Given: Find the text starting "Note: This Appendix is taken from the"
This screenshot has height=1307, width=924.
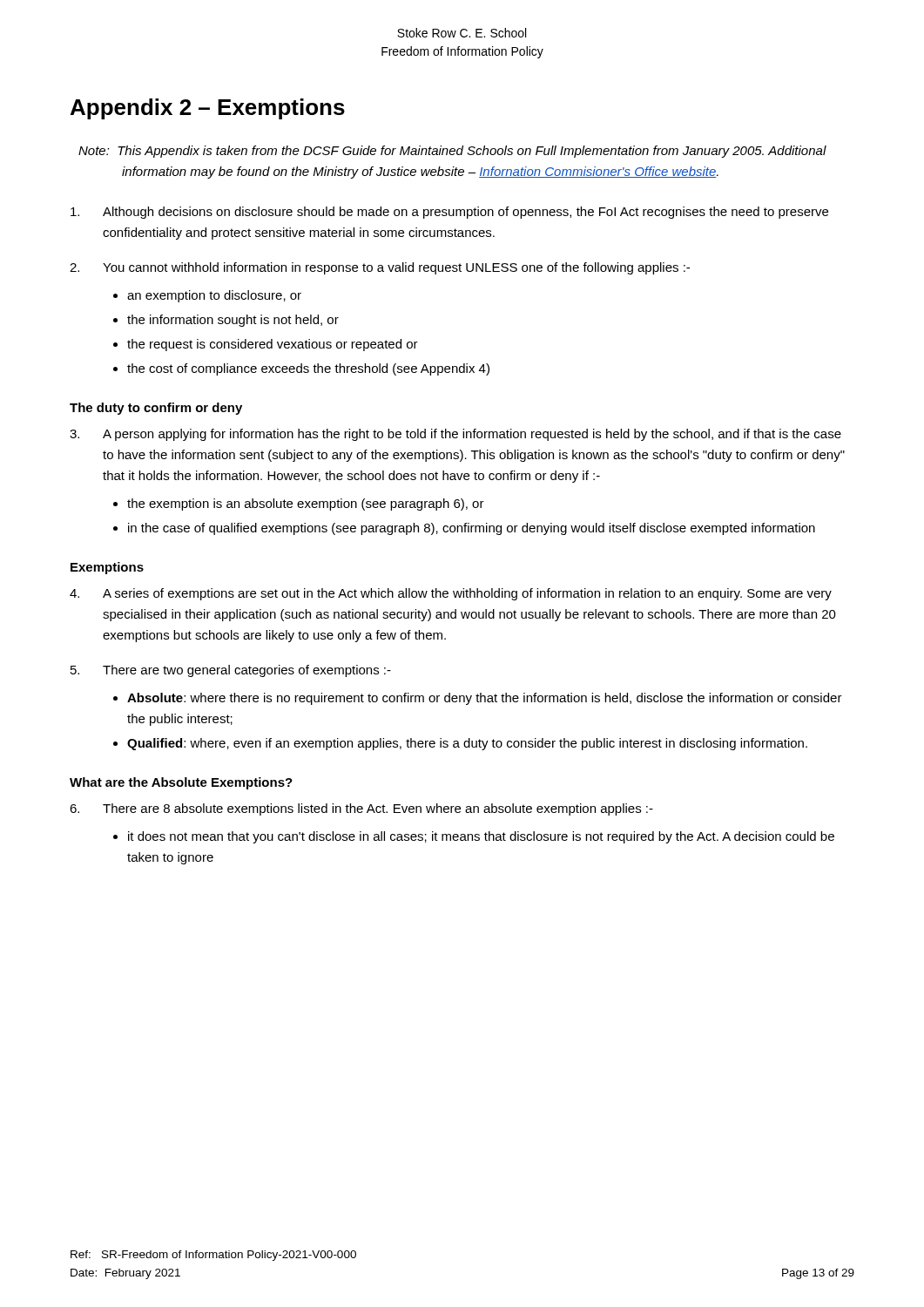Looking at the screenshot, I should (466, 161).
